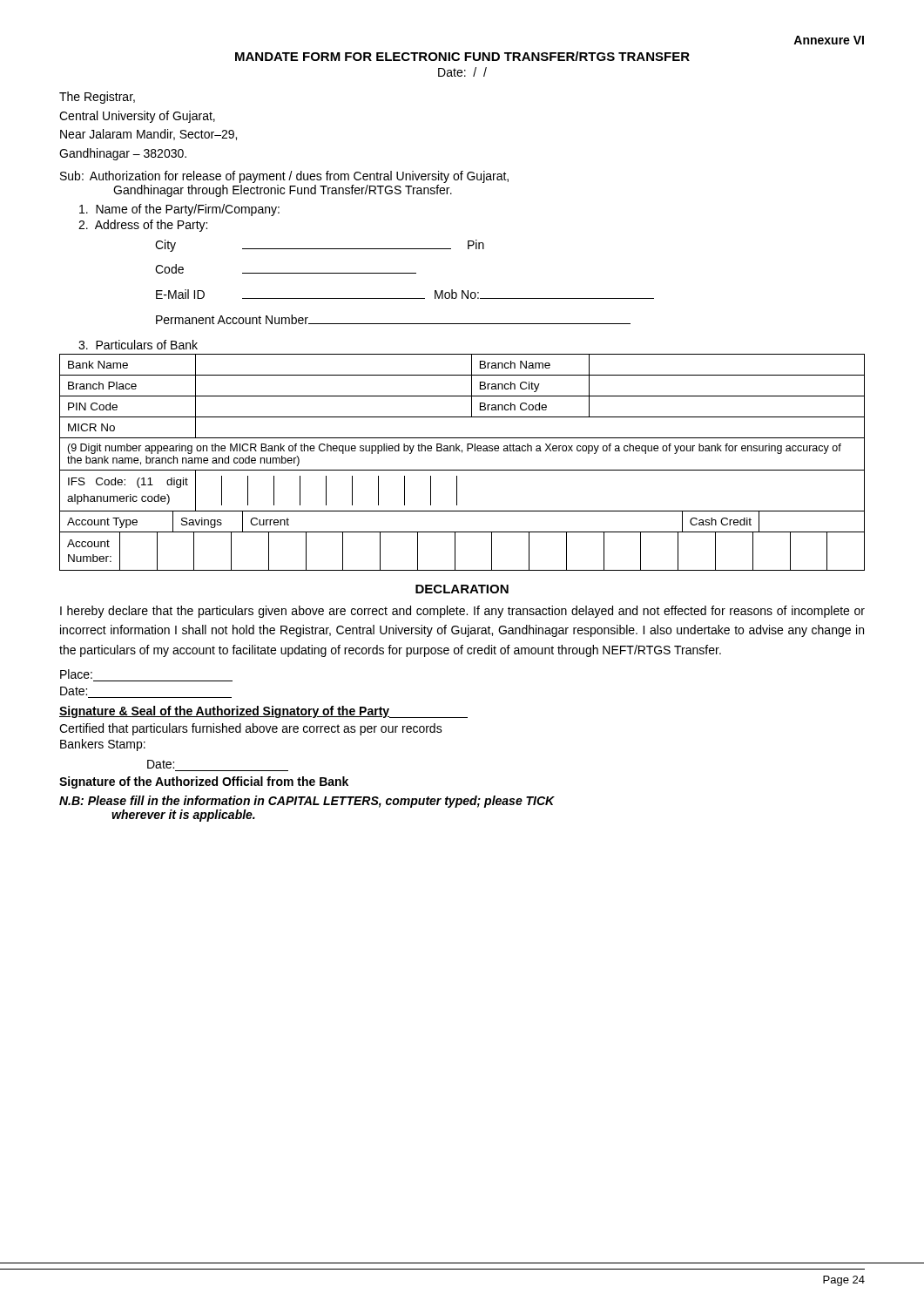Select the text block with the text "Signature & Seal"
Image resolution: width=924 pixels, height=1307 pixels.
coord(263,711)
